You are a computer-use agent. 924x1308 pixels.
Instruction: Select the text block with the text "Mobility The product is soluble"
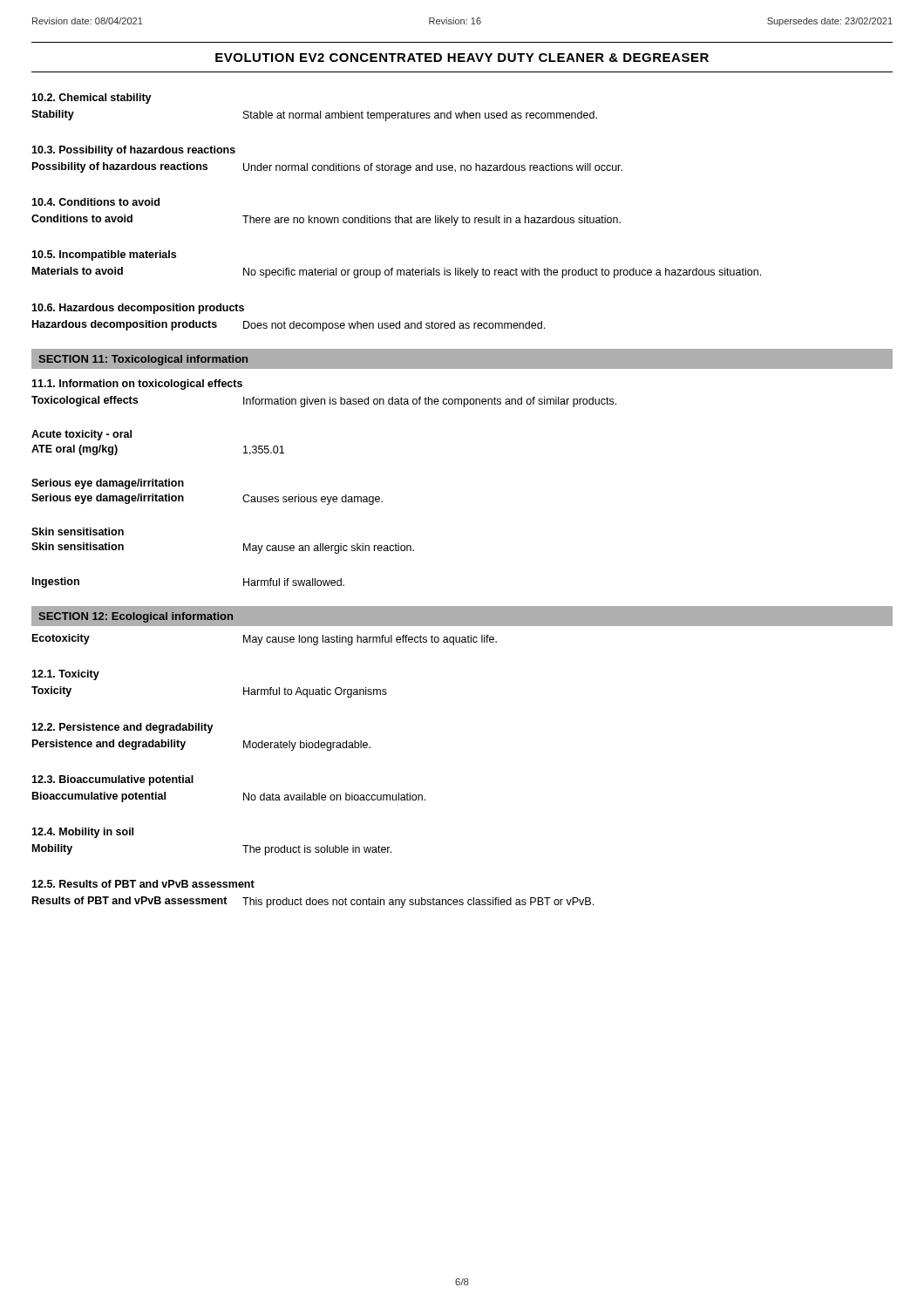[50, 851]
